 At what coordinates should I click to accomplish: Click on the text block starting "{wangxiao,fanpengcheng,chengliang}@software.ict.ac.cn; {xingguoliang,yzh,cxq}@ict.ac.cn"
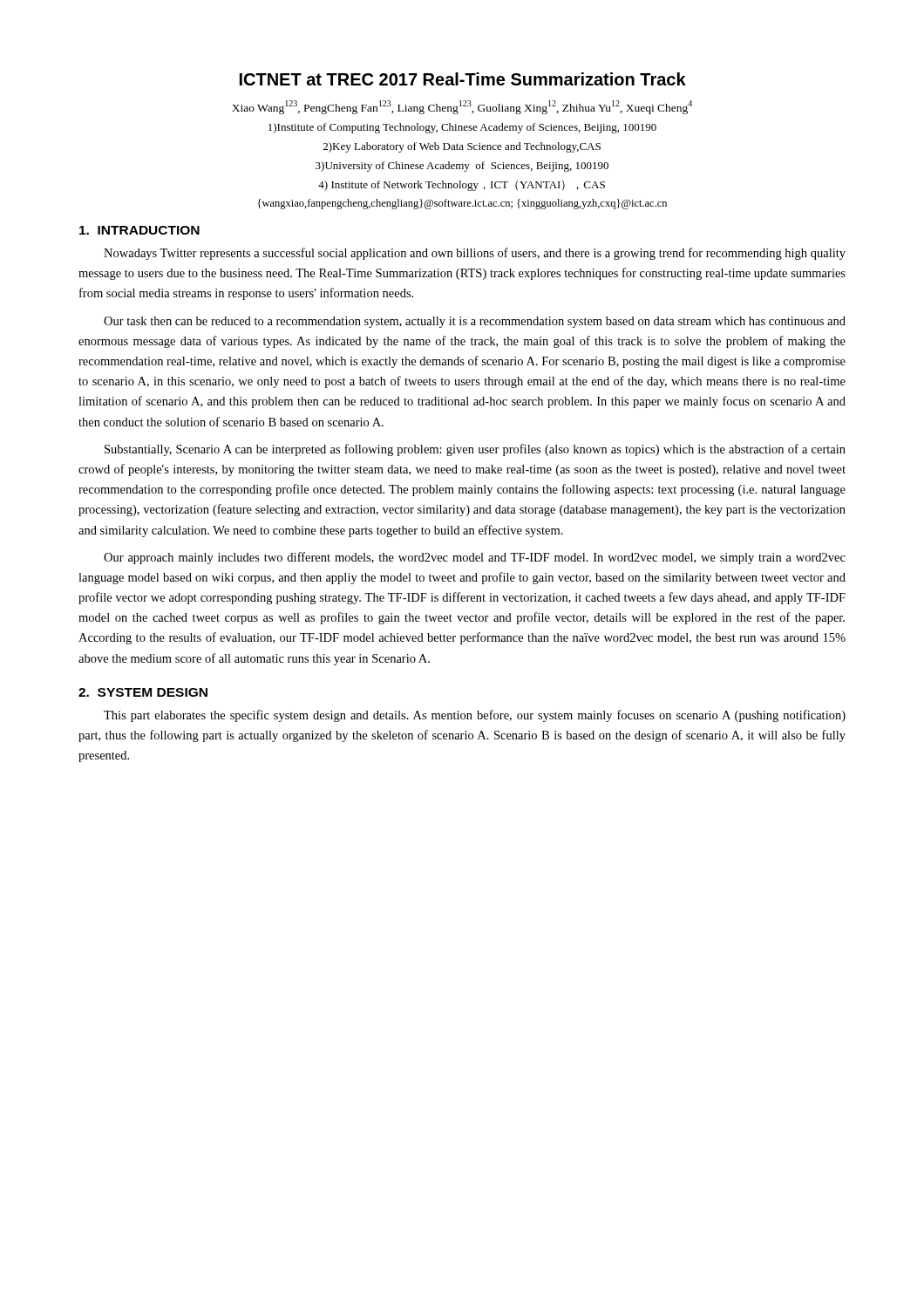pyautogui.click(x=462, y=203)
